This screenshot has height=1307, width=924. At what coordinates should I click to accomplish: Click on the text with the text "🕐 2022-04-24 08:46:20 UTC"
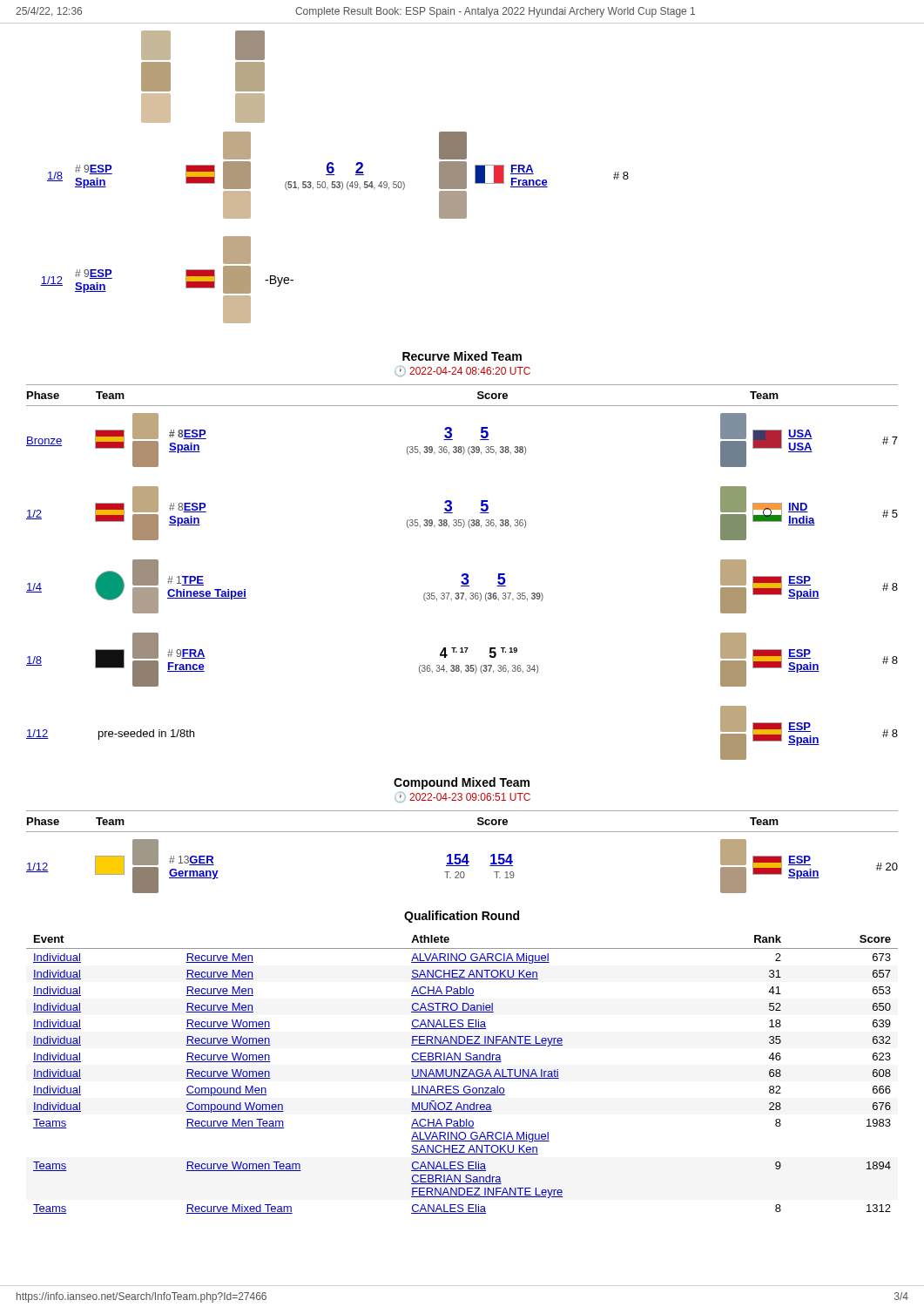(x=462, y=371)
